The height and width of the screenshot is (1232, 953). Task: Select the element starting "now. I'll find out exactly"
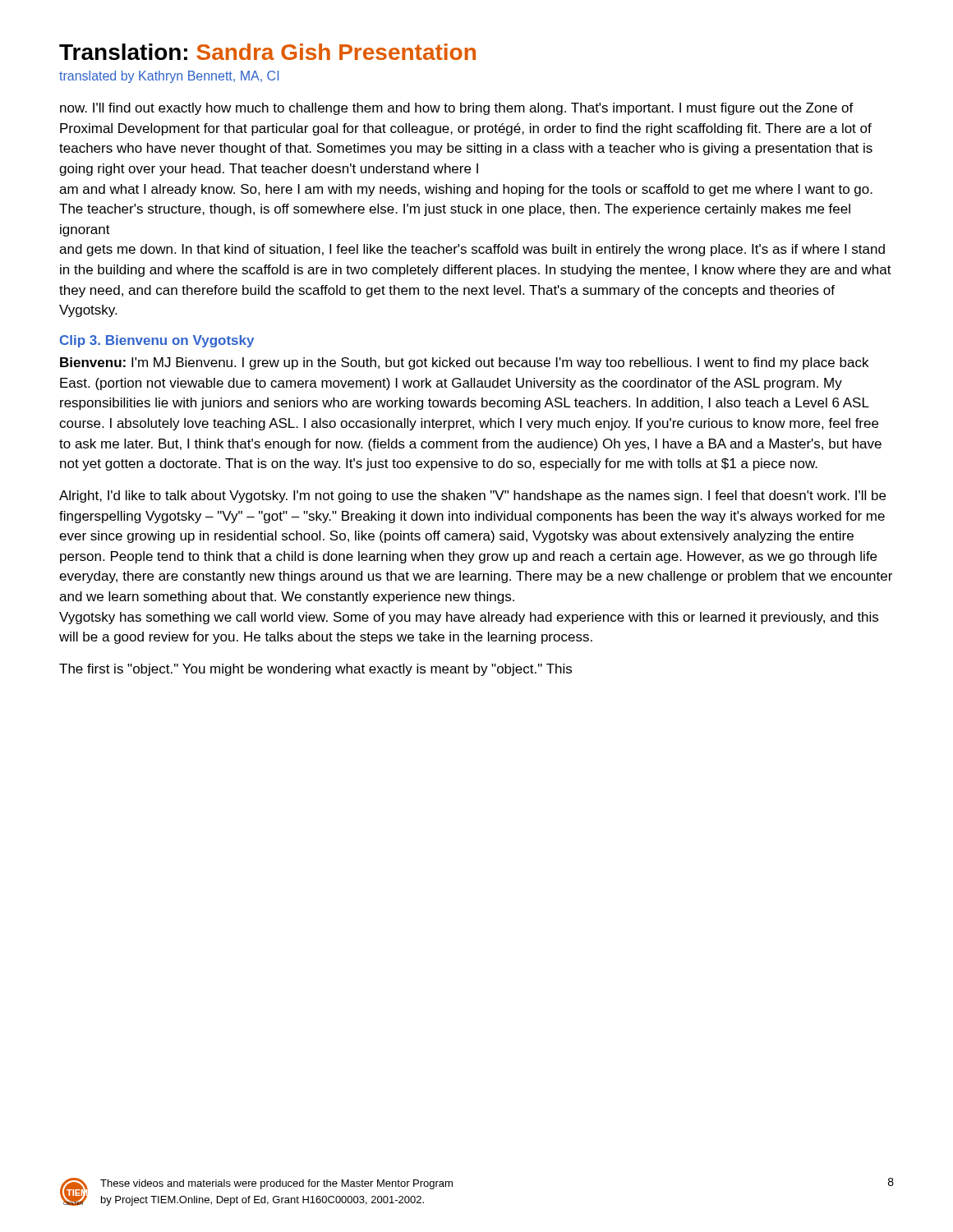coord(475,209)
